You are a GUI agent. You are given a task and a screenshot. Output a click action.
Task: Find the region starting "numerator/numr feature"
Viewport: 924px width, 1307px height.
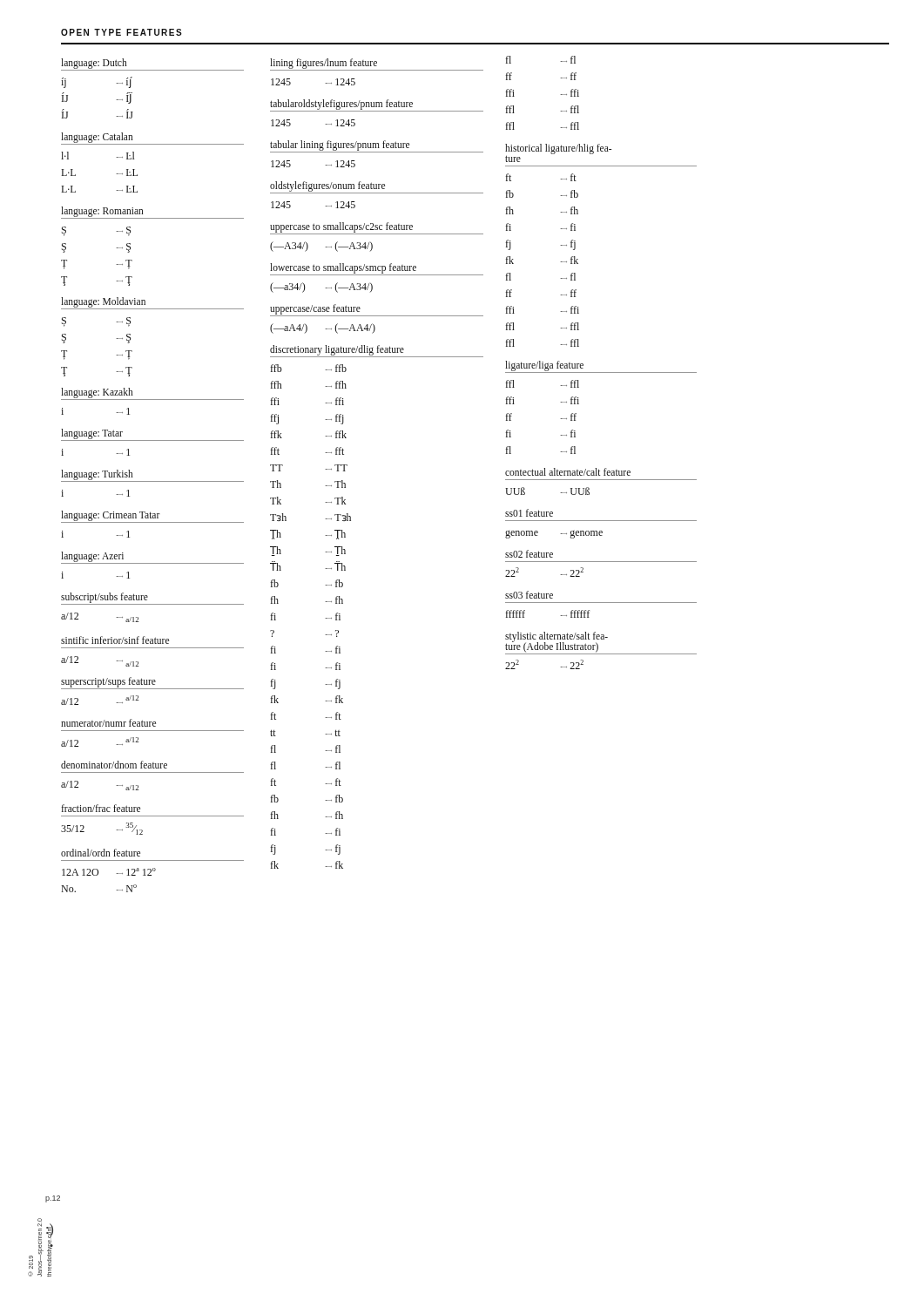coord(109,723)
